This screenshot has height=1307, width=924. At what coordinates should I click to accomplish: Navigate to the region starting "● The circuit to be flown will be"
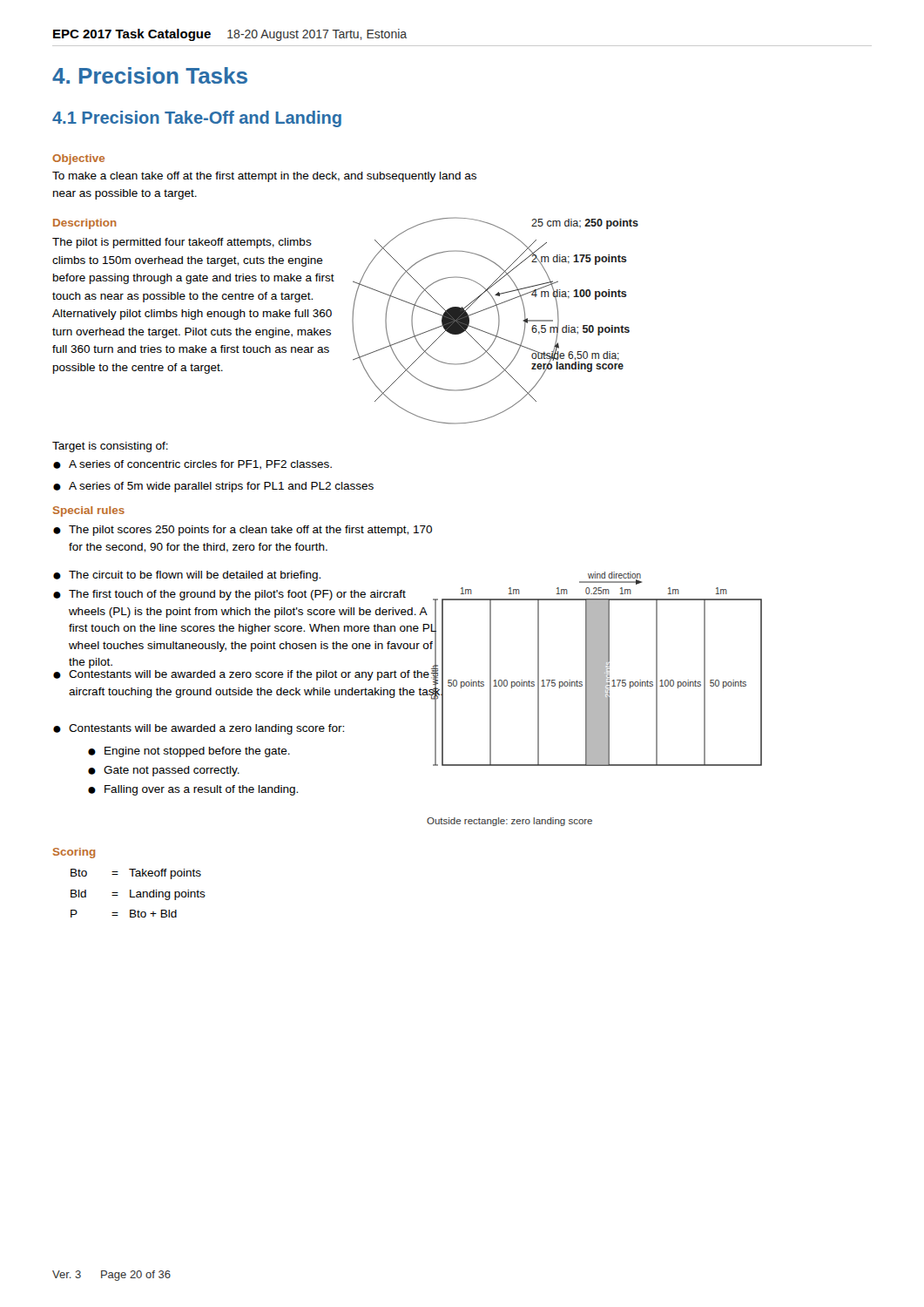point(187,575)
